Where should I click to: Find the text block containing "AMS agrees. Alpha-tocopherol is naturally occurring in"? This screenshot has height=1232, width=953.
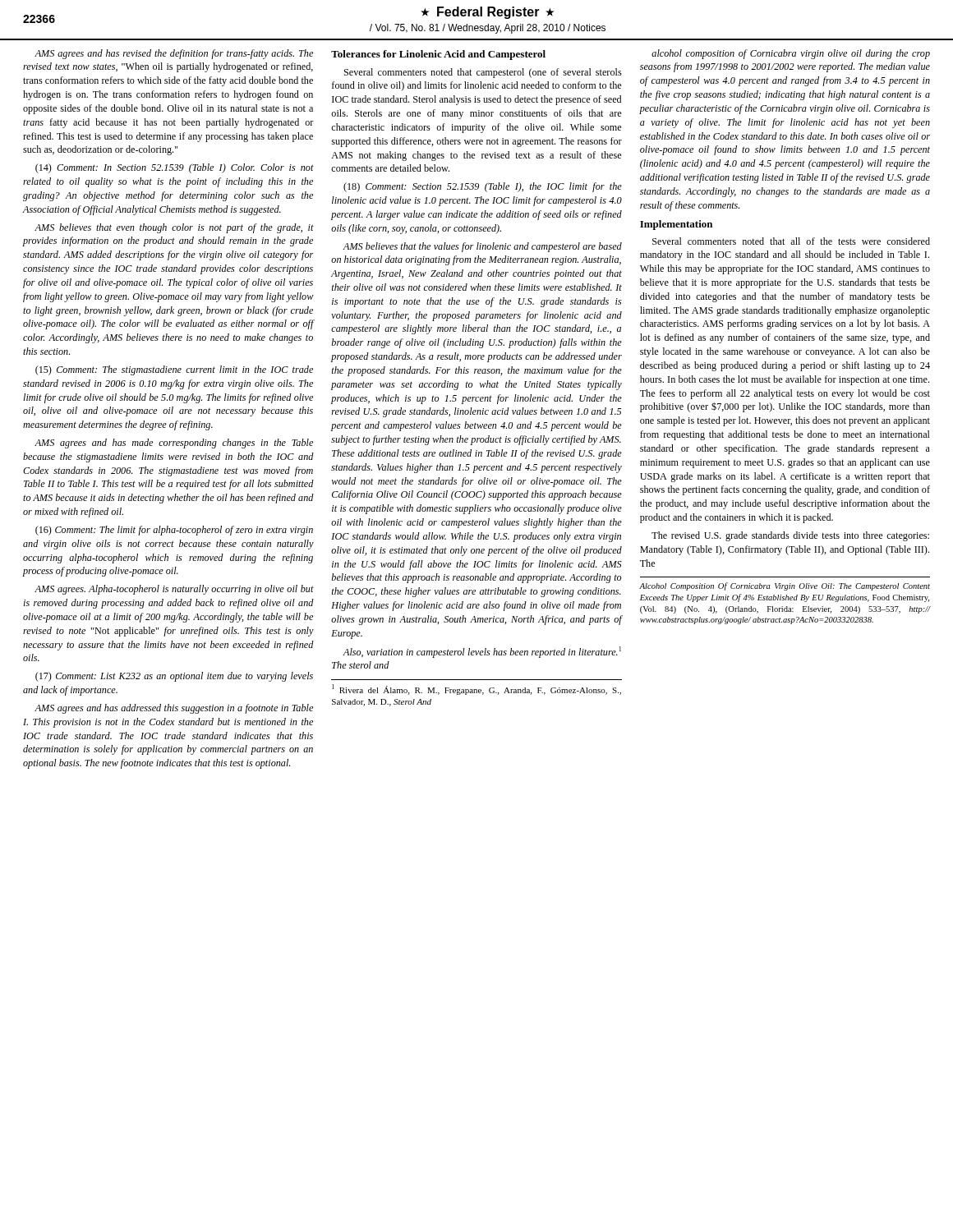click(x=168, y=624)
